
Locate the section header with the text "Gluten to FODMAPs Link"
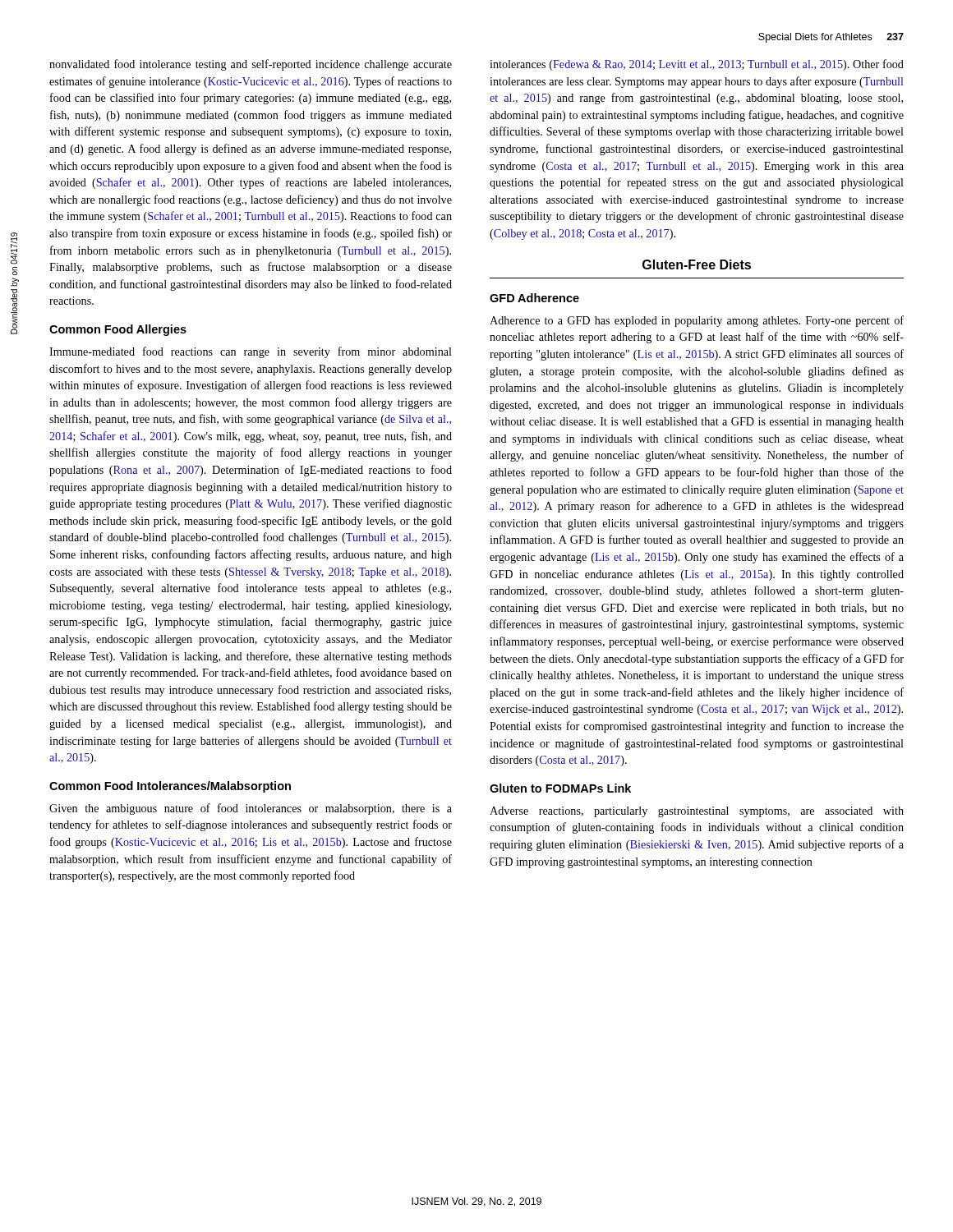[560, 788]
